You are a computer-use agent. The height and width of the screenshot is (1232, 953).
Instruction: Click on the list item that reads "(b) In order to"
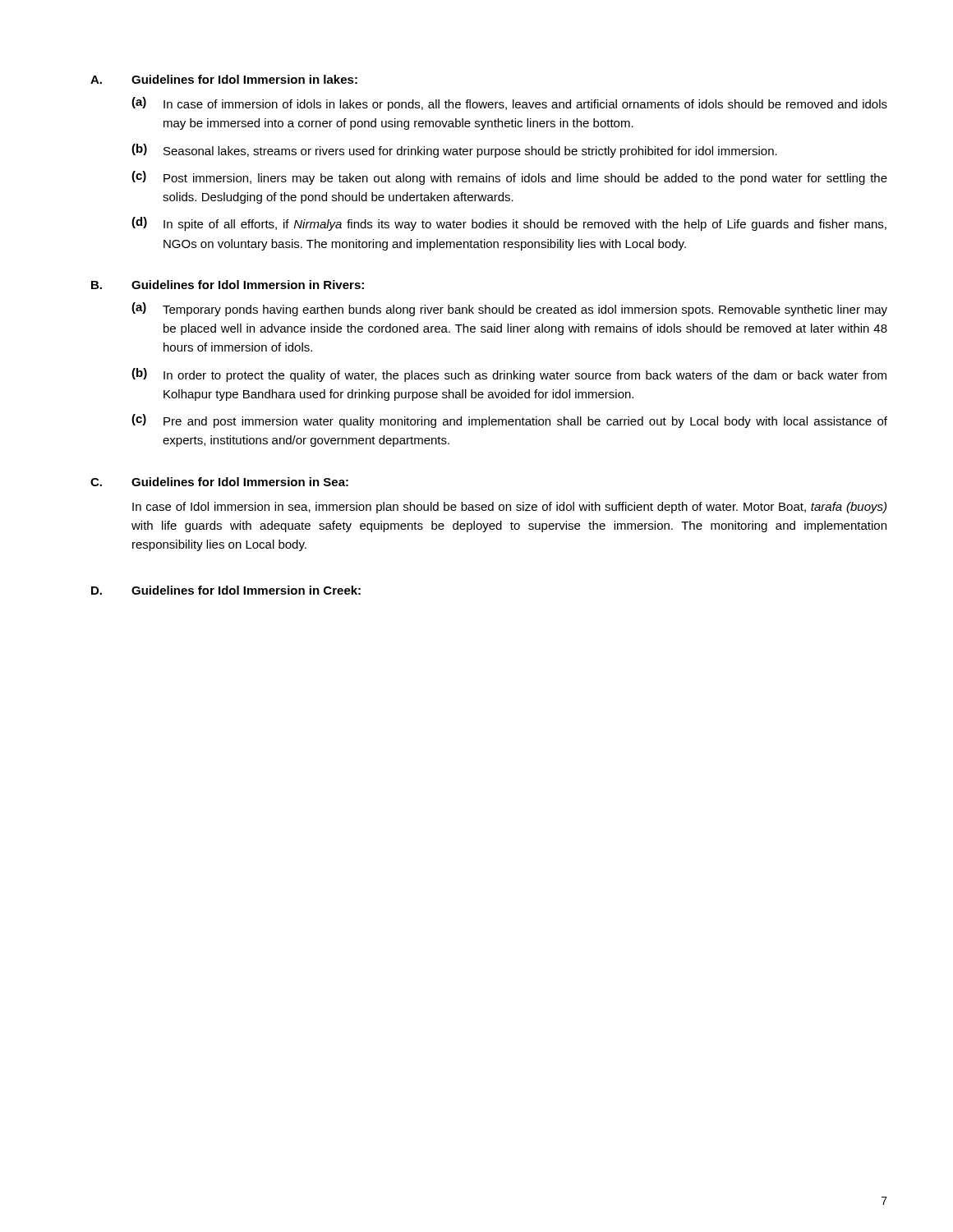pos(509,384)
